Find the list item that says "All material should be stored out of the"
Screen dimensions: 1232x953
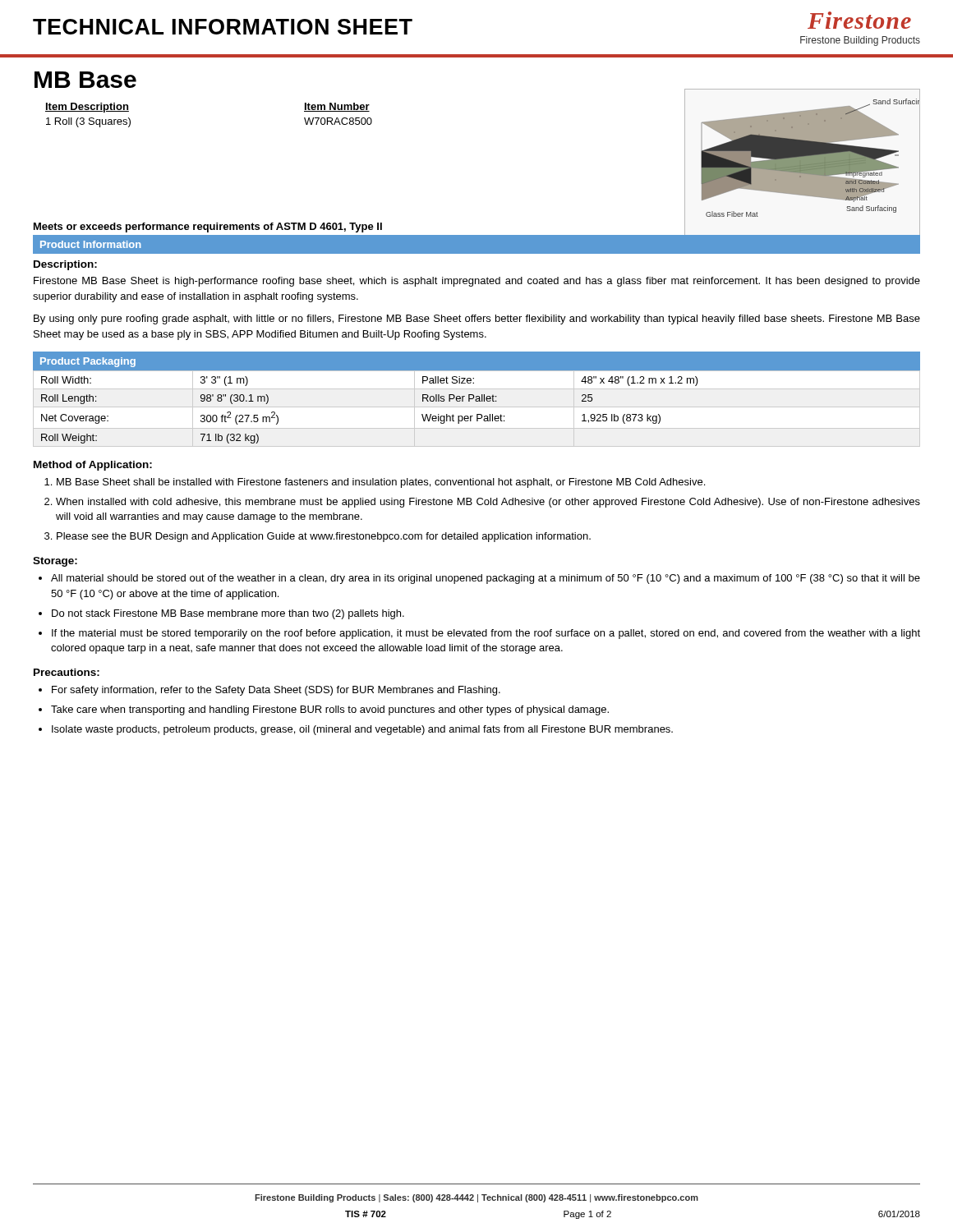point(486,586)
